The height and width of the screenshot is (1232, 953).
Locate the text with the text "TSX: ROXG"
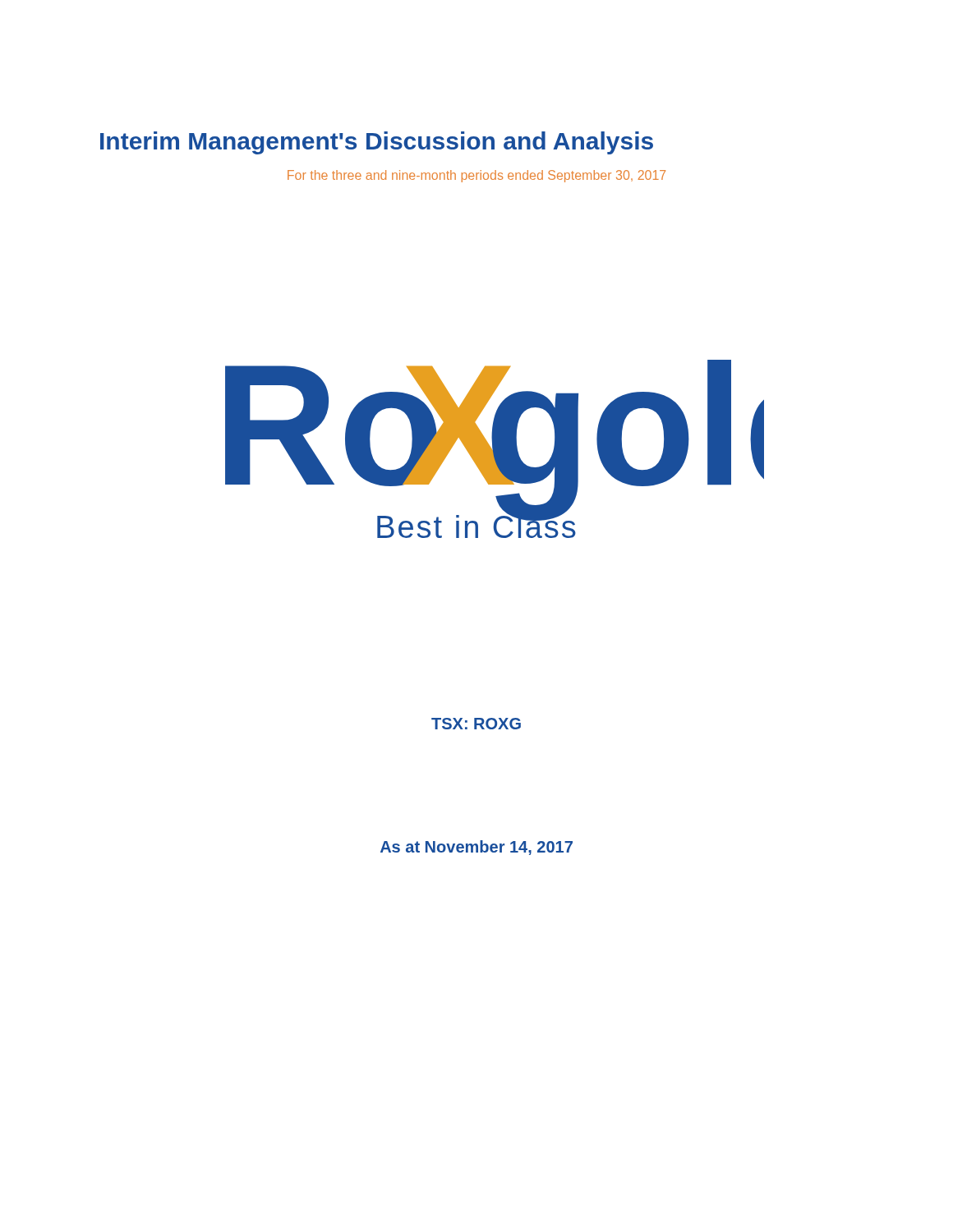tap(476, 724)
